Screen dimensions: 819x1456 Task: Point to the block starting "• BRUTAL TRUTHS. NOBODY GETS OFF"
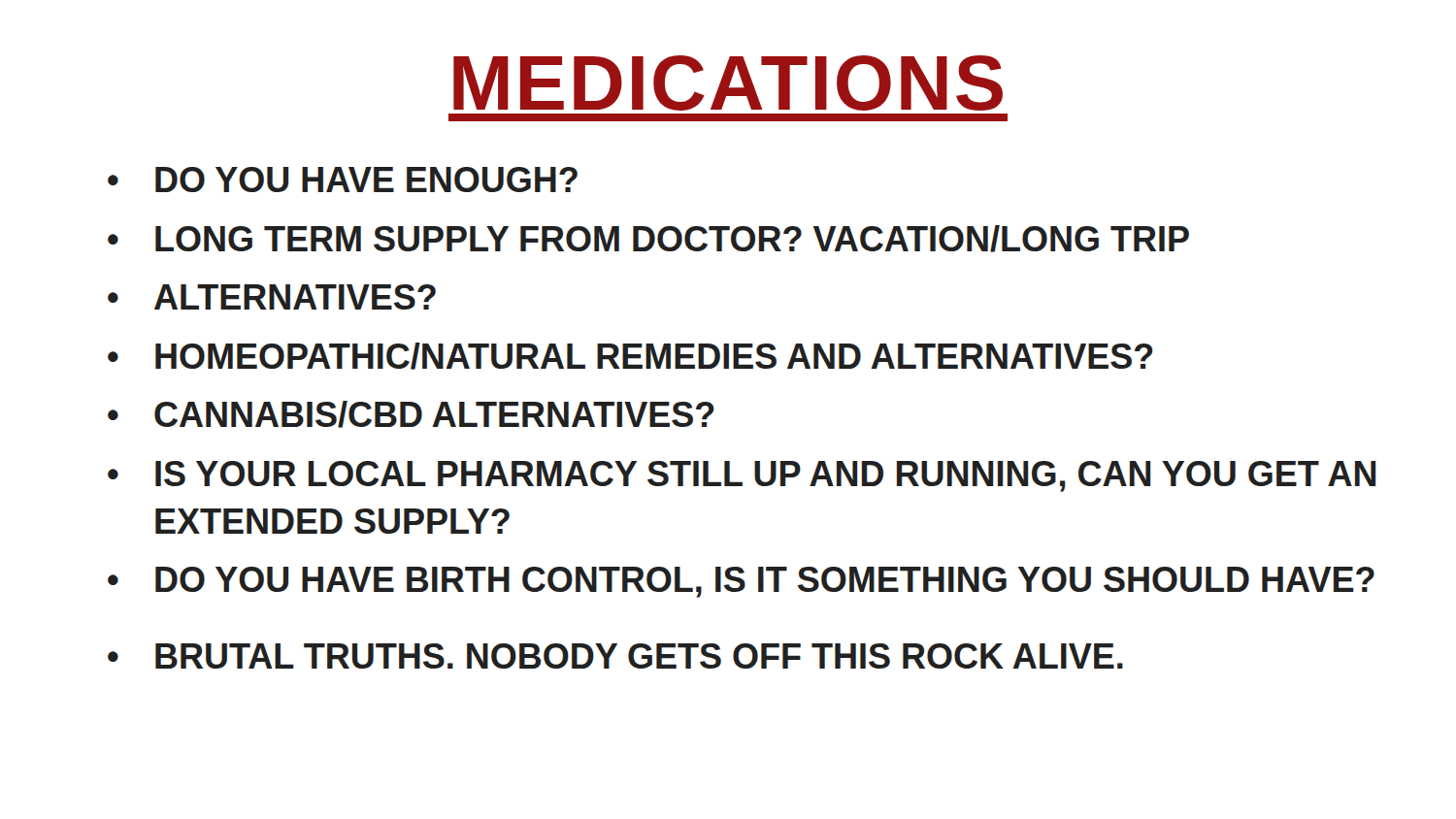[616, 657]
